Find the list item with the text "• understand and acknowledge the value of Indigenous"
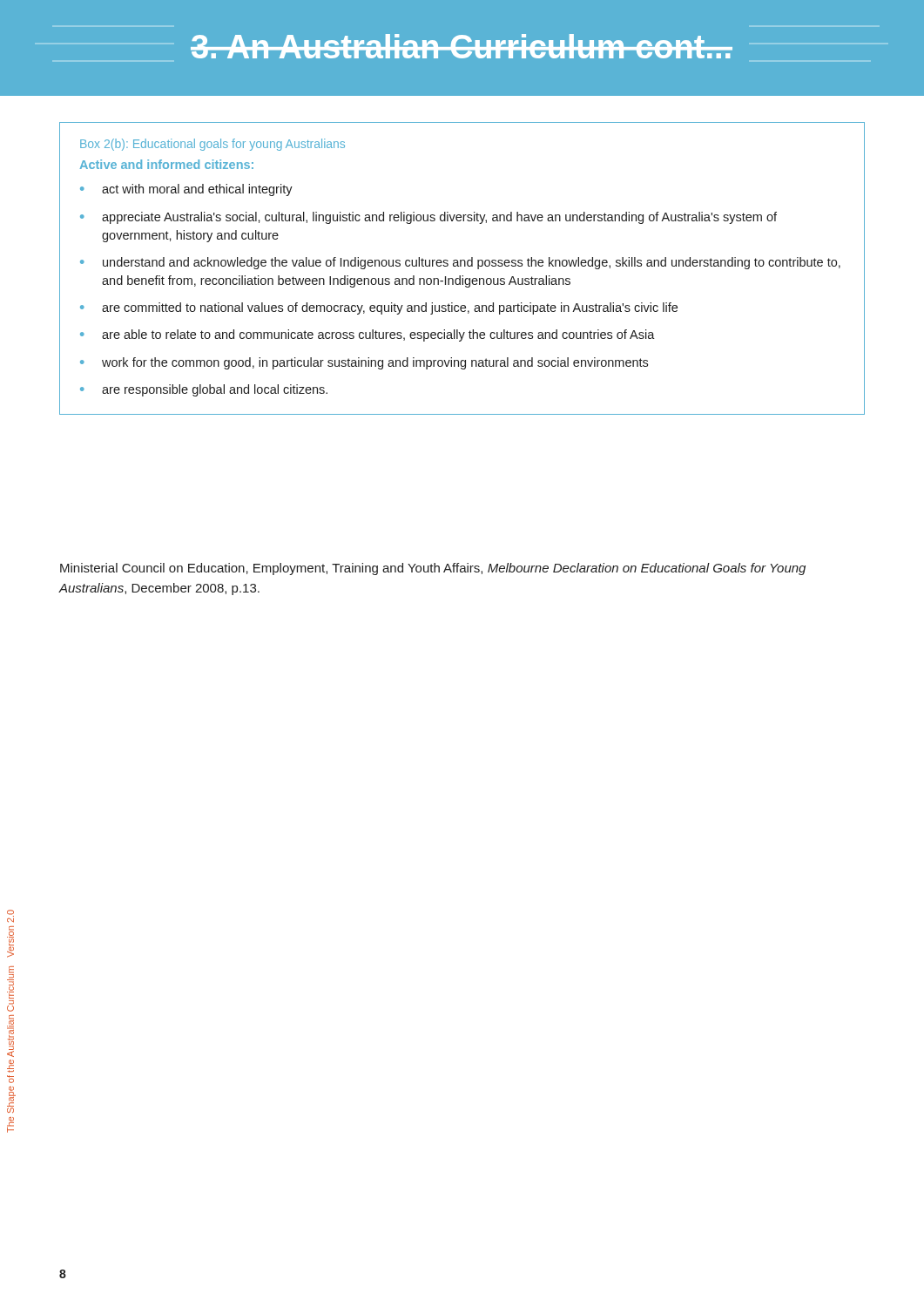924x1307 pixels. [462, 272]
